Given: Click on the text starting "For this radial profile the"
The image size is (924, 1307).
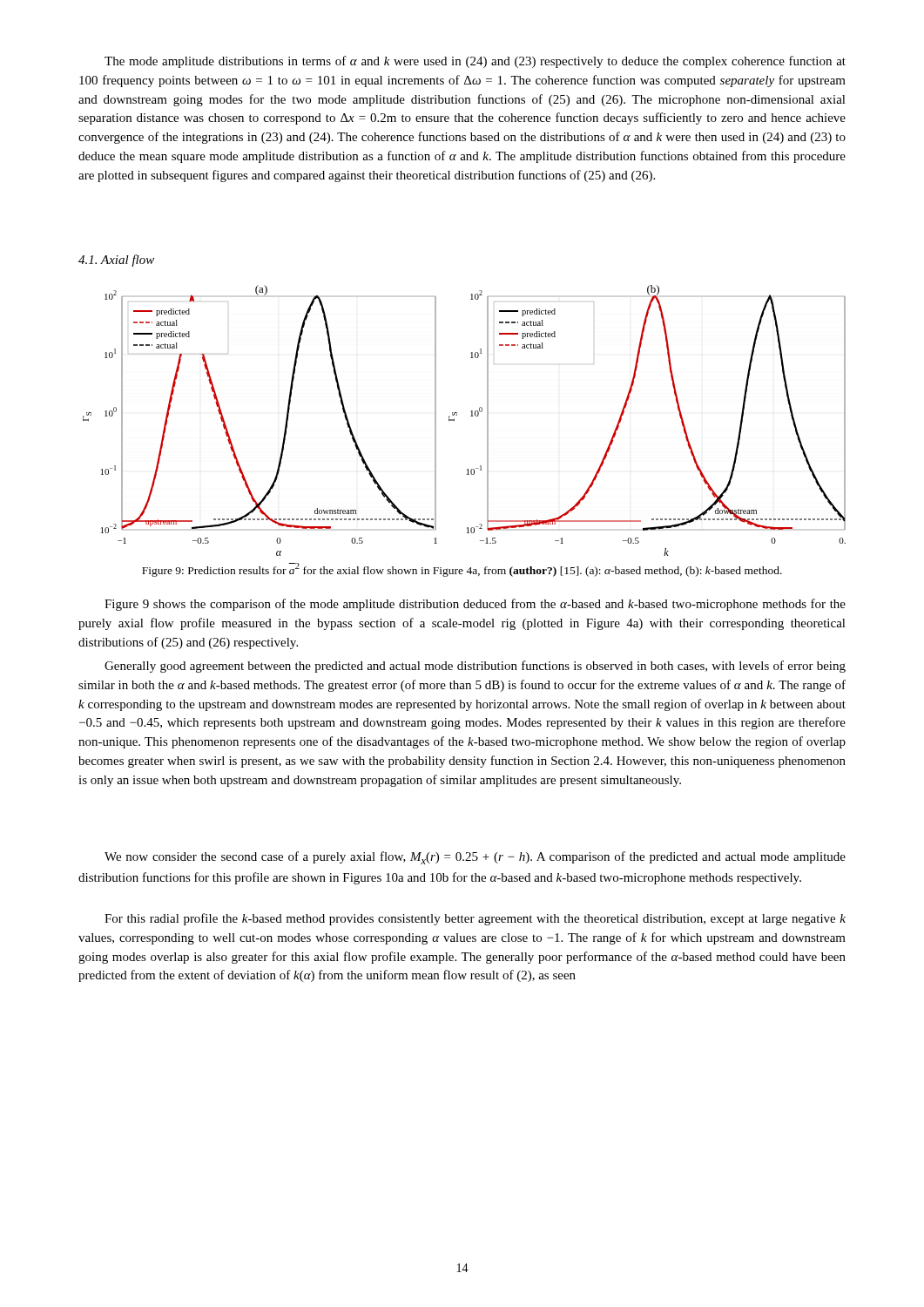Looking at the screenshot, I should pyautogui.click(x=462, y=948).
